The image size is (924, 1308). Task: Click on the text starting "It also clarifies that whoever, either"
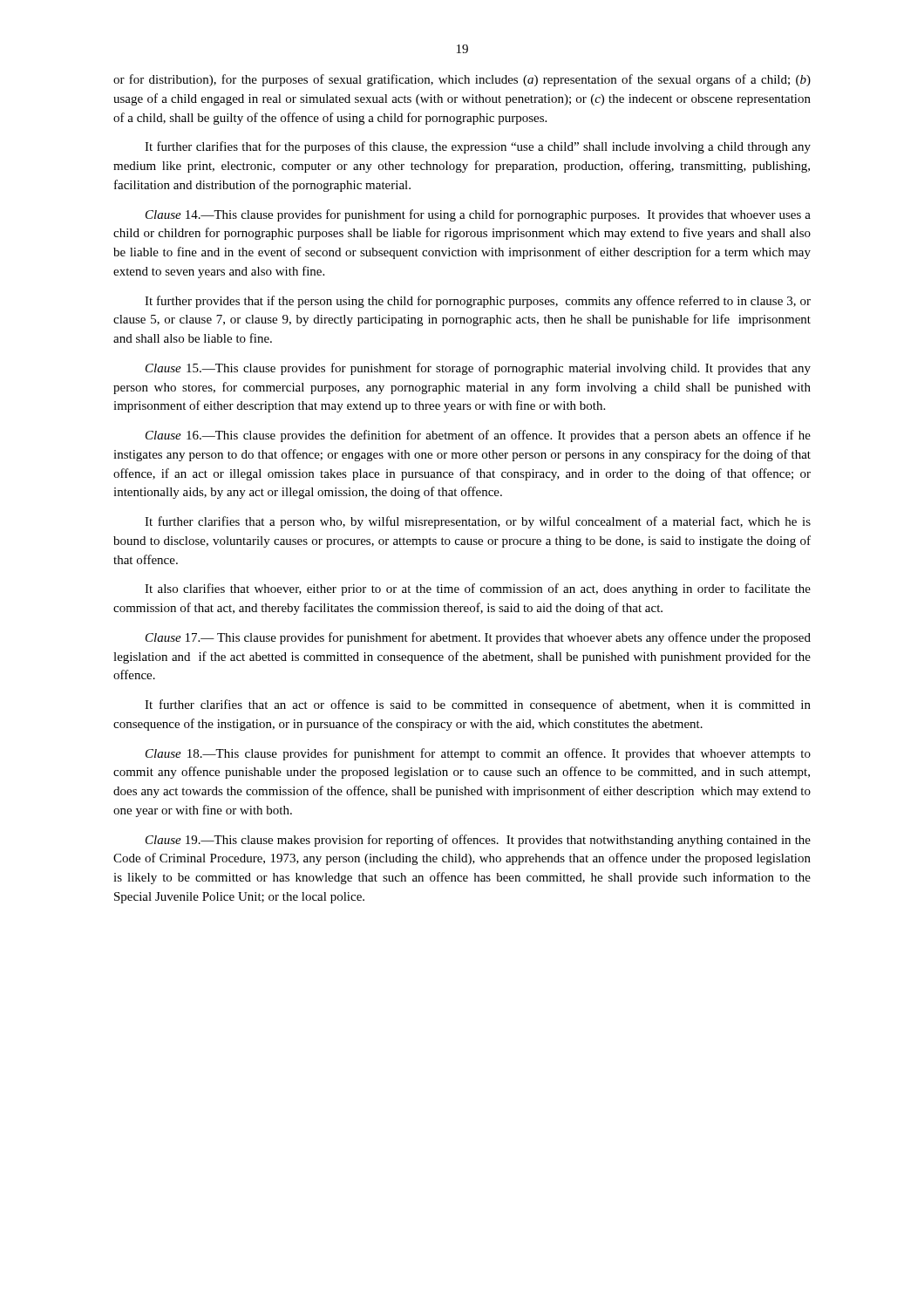[x=462, y=599]
